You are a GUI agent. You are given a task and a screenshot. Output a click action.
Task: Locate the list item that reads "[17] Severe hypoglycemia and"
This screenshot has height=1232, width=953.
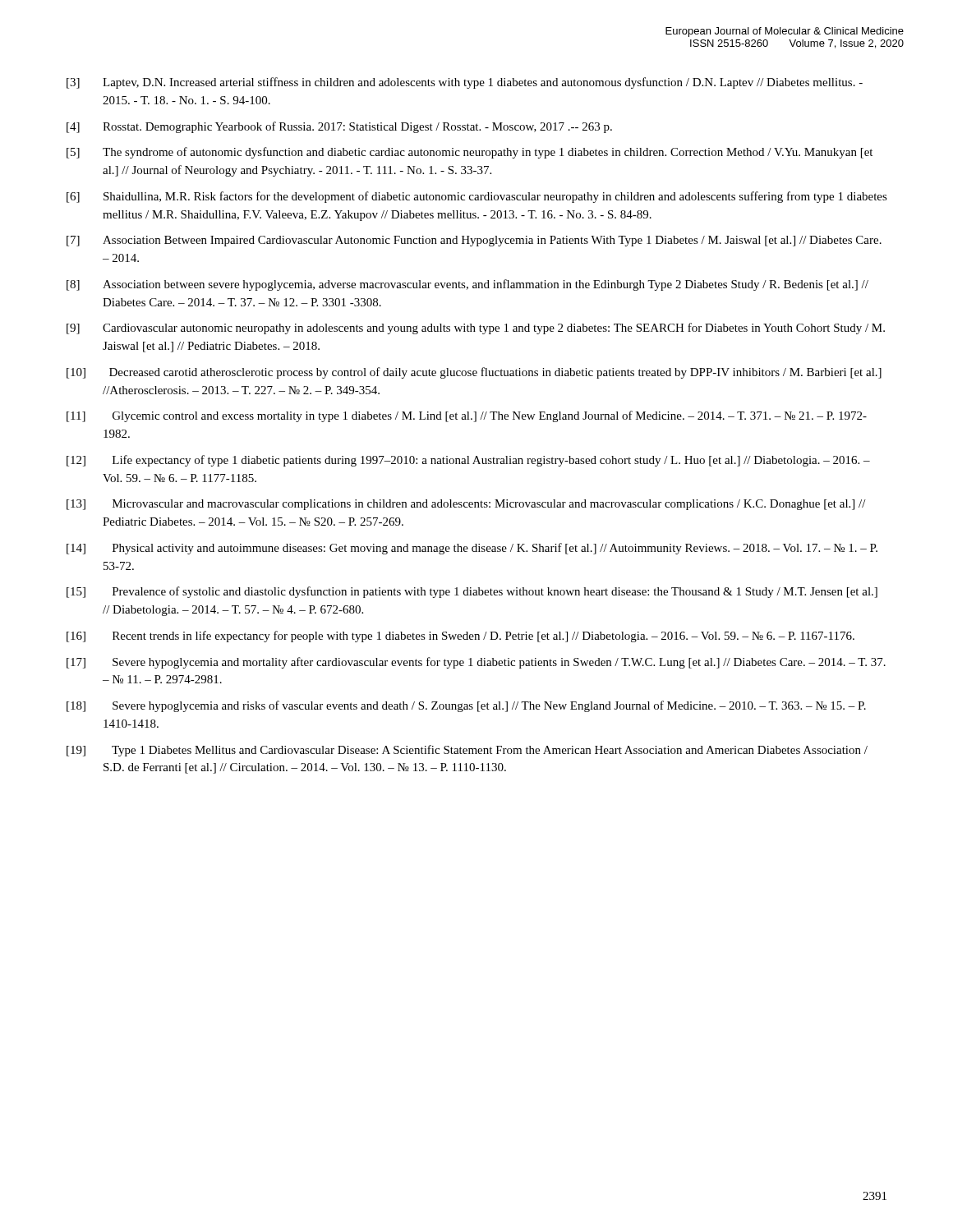pyautogui.click(x=476, y=671)
